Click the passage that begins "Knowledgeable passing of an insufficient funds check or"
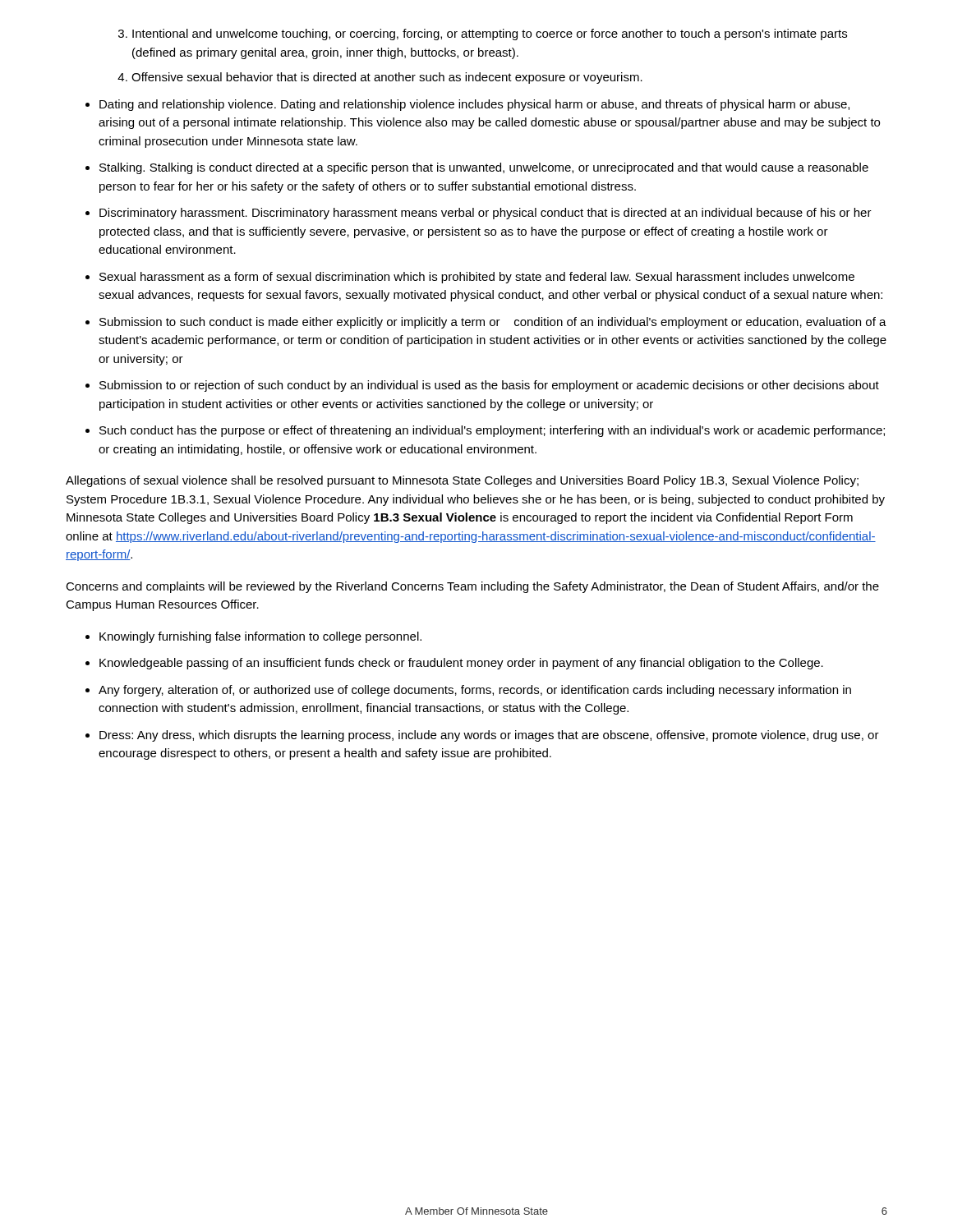Image resolution: width=953 pixels, height=1232 pixels. (493, 663)
